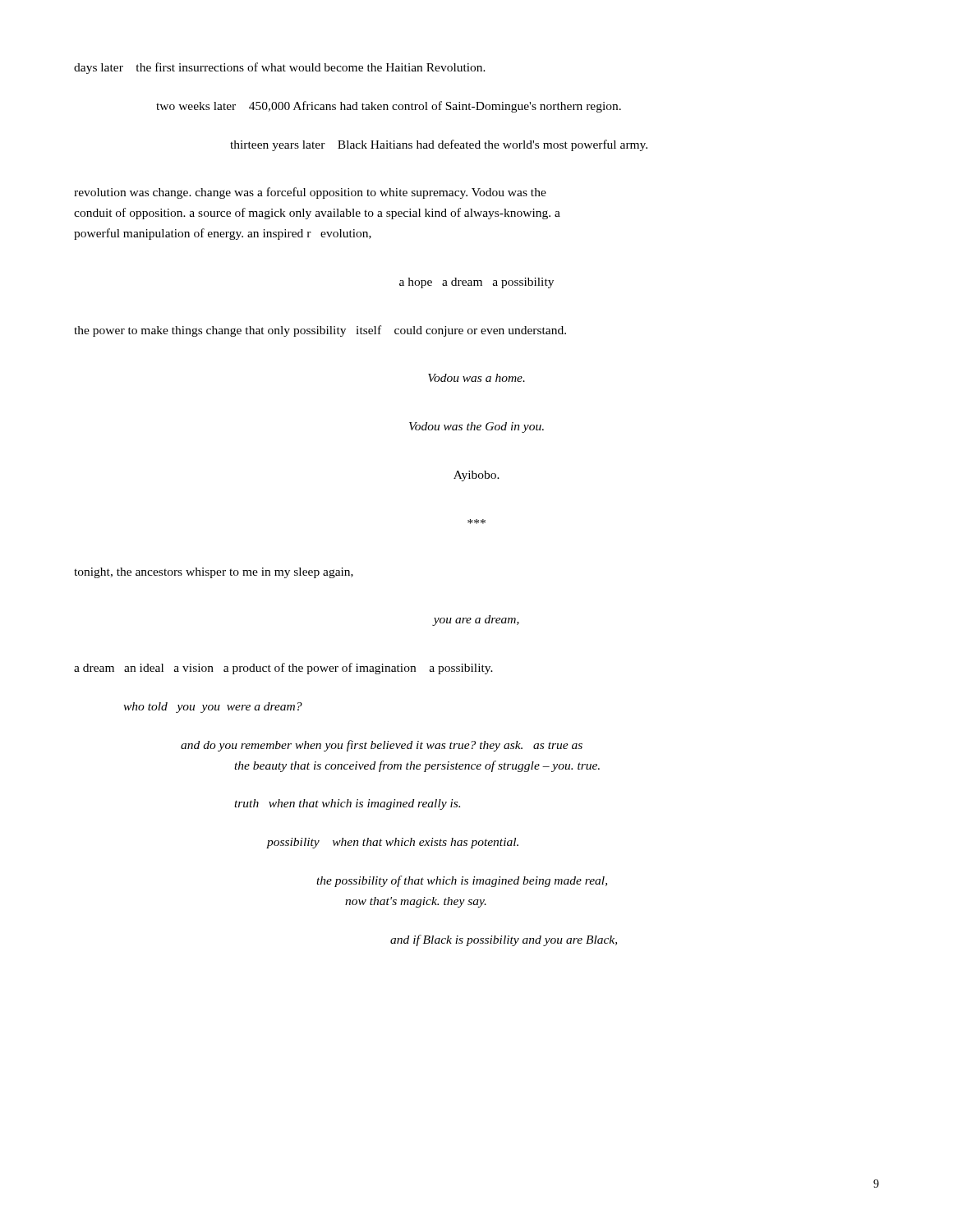This screenshot has height=1232, width=953.
Task: Where is the passage that starts "tonight, the ancestors whisper to me in"?
Action: [214, 573]
